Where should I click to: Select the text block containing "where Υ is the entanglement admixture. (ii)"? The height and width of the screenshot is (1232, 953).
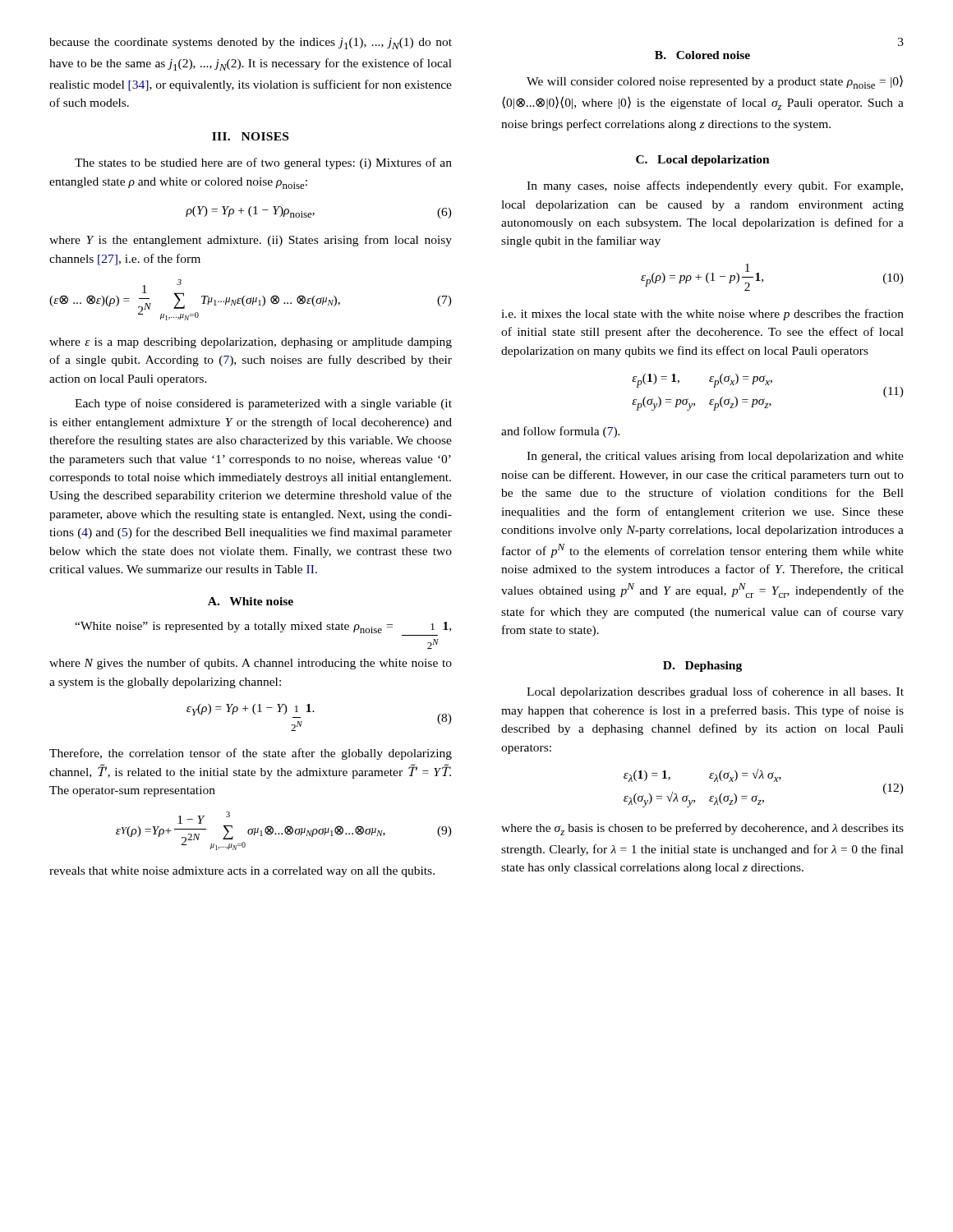(251, 249)
